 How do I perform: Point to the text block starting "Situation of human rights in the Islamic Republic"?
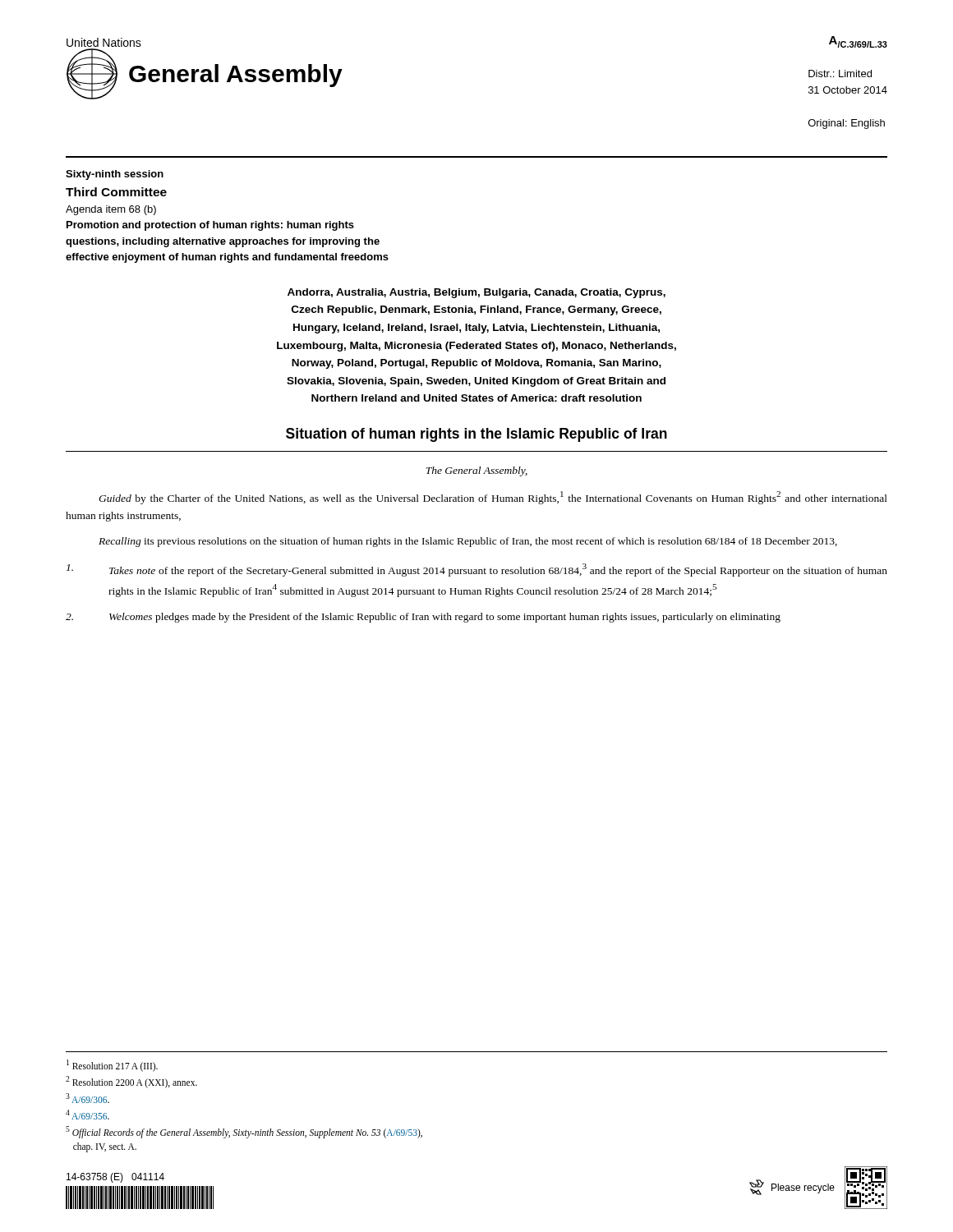click(x=476, y=434)
